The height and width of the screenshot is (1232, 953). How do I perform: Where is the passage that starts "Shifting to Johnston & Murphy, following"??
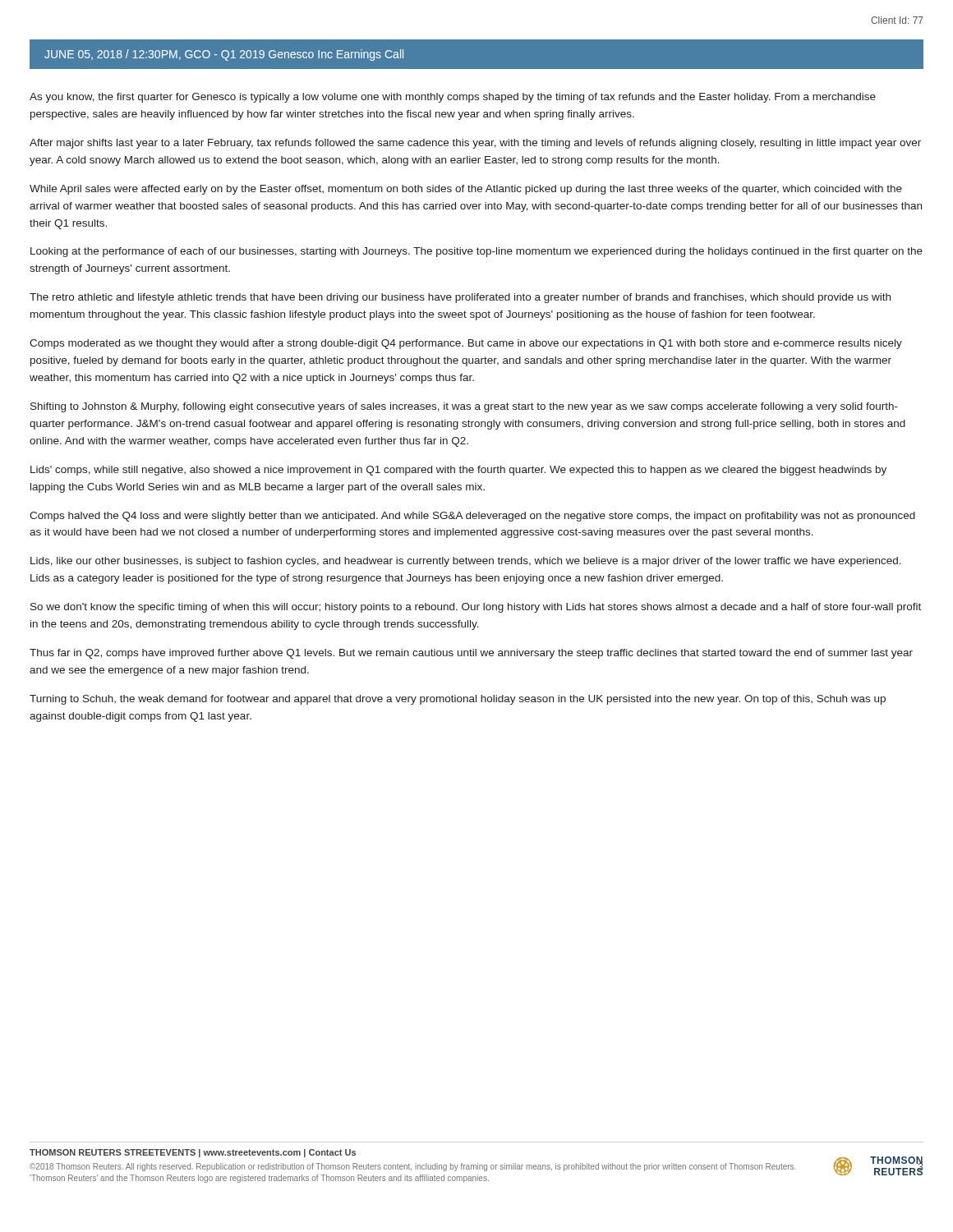pos(468,423)
